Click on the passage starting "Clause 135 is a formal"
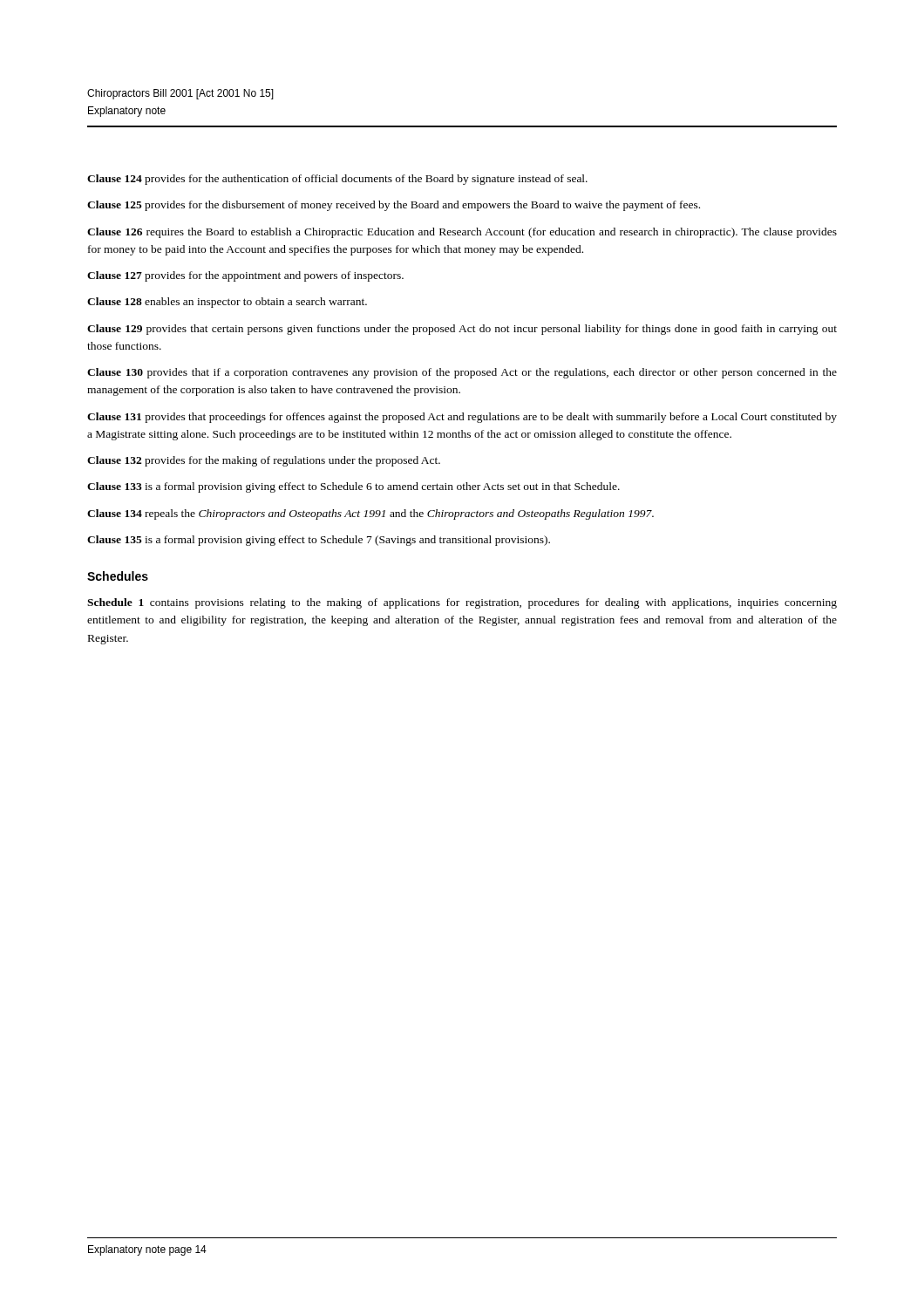924x1308 pixels. (319, 539)
